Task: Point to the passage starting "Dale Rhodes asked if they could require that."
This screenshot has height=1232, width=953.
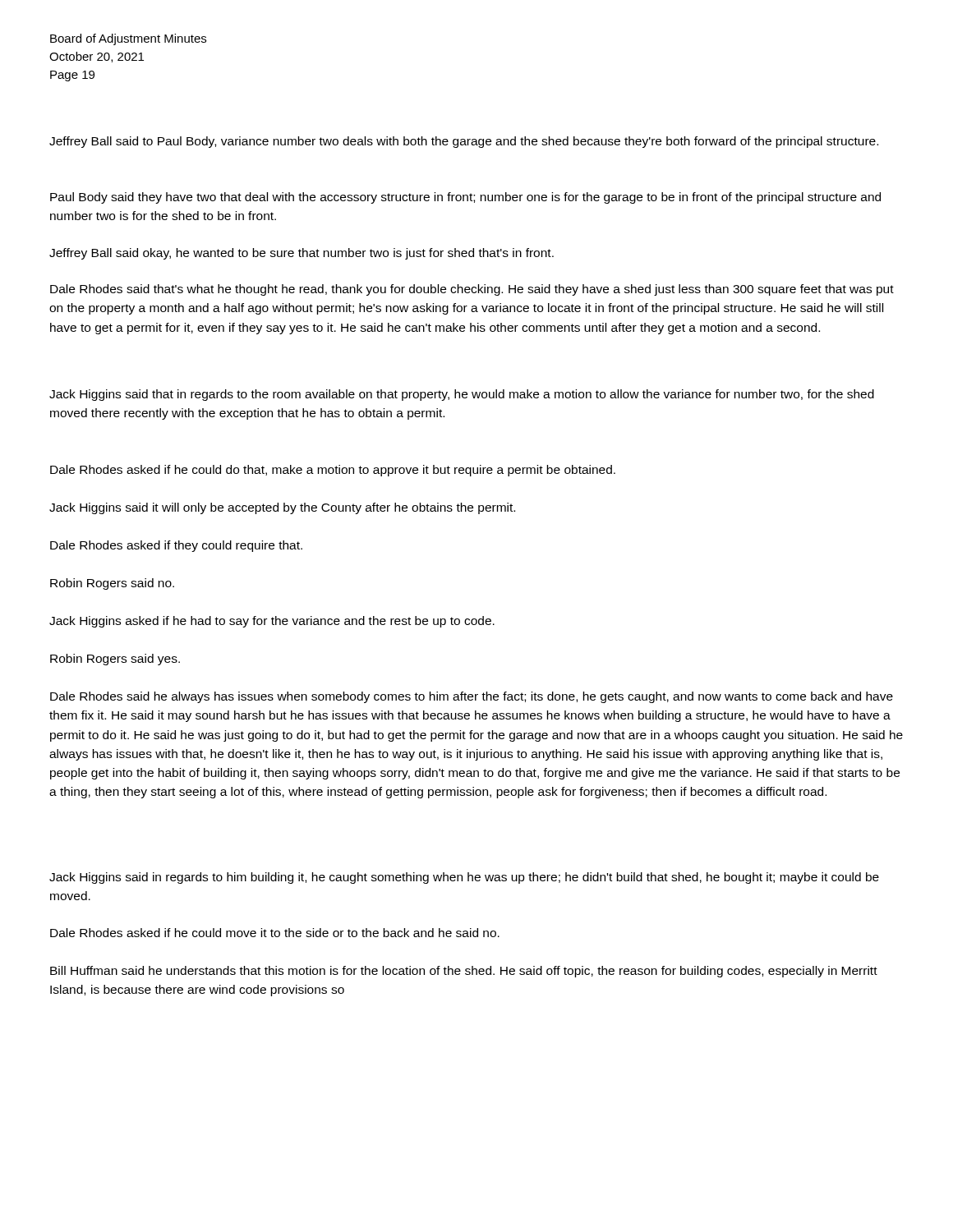Action: 176,545
